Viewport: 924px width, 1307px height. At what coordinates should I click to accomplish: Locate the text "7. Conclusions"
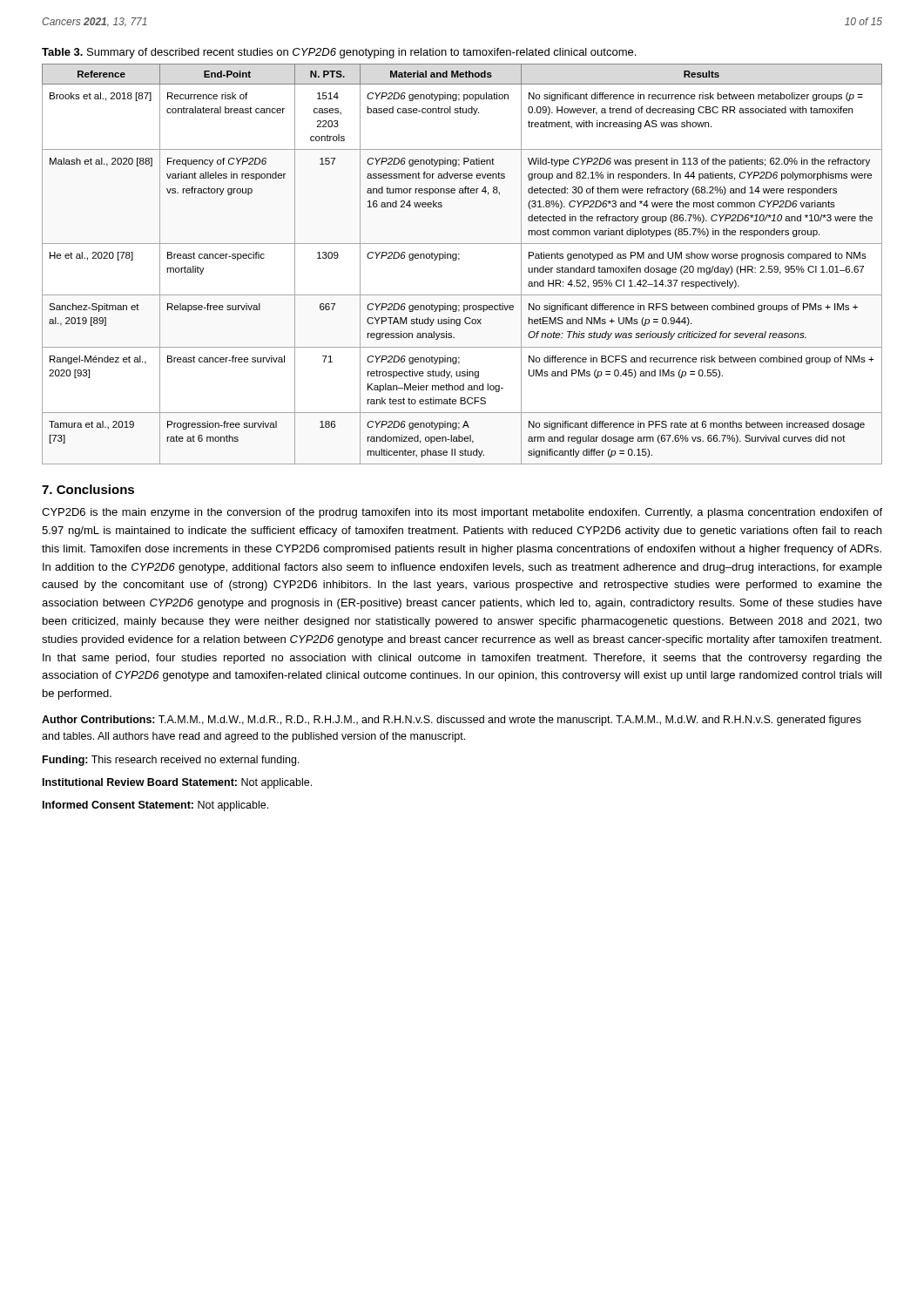click(88, 489)
